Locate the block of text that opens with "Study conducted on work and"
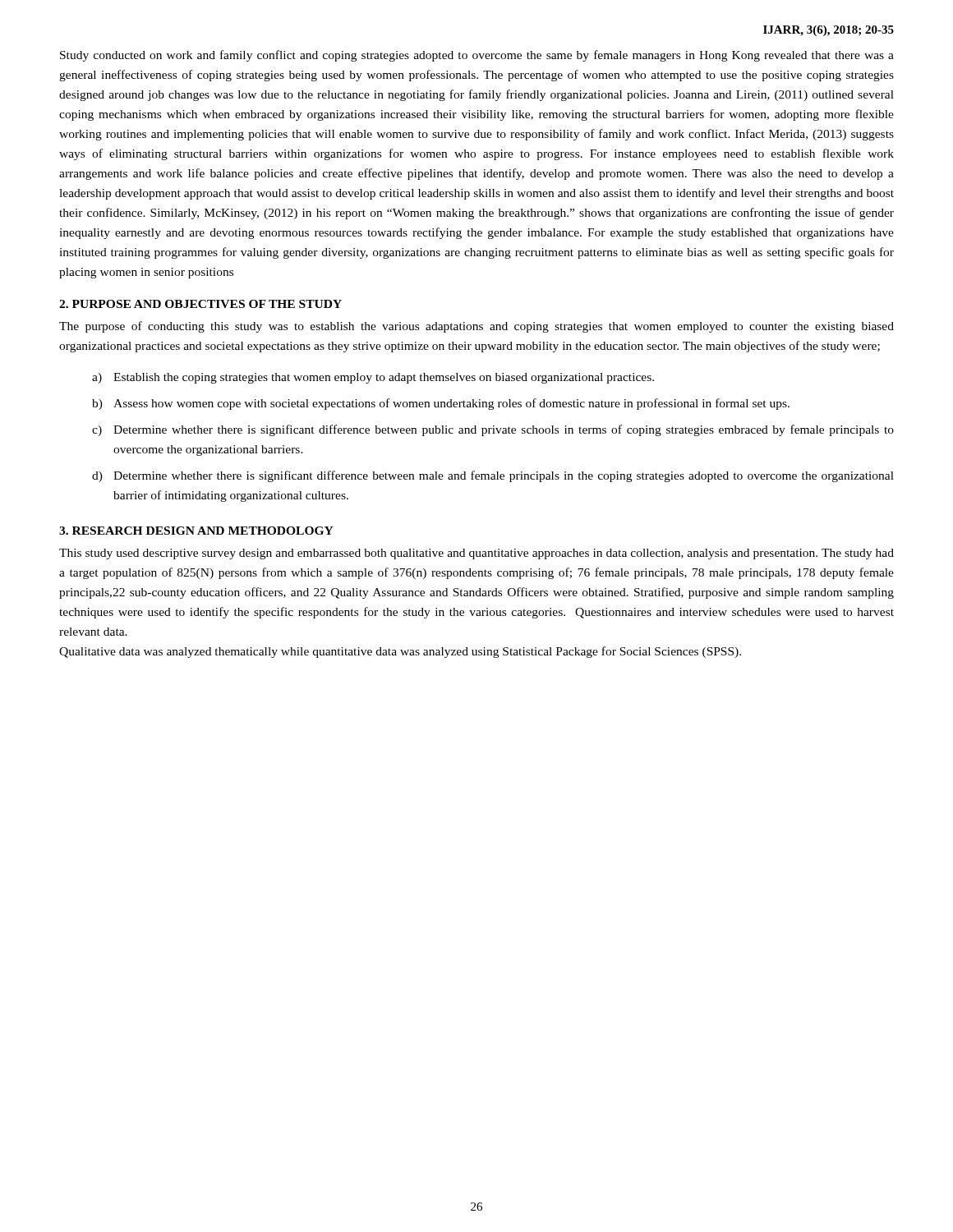This screenshot has width=953, height=1232. pyautogui.click(x=476, y=163)
